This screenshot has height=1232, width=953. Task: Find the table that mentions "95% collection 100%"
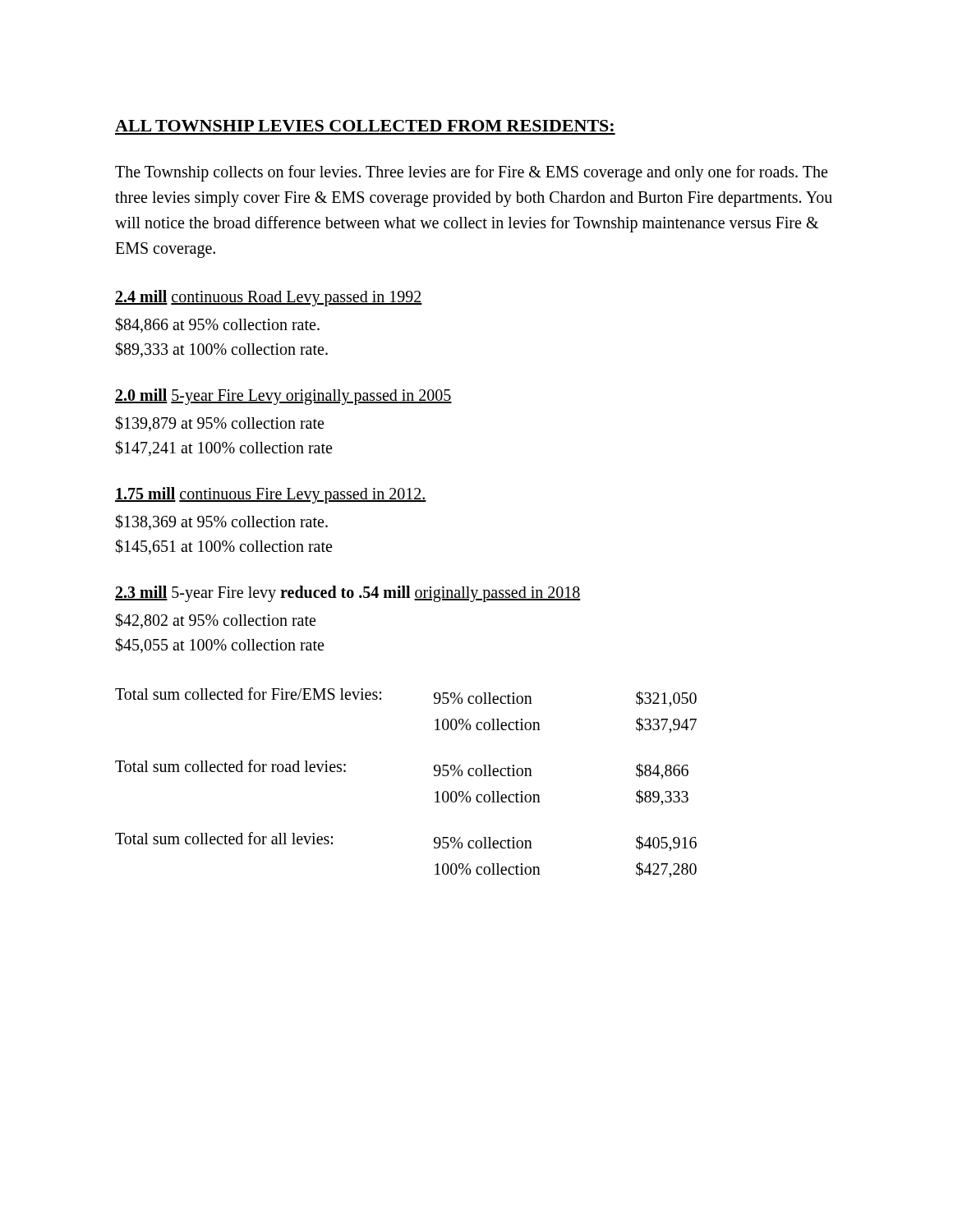point(476,784)
